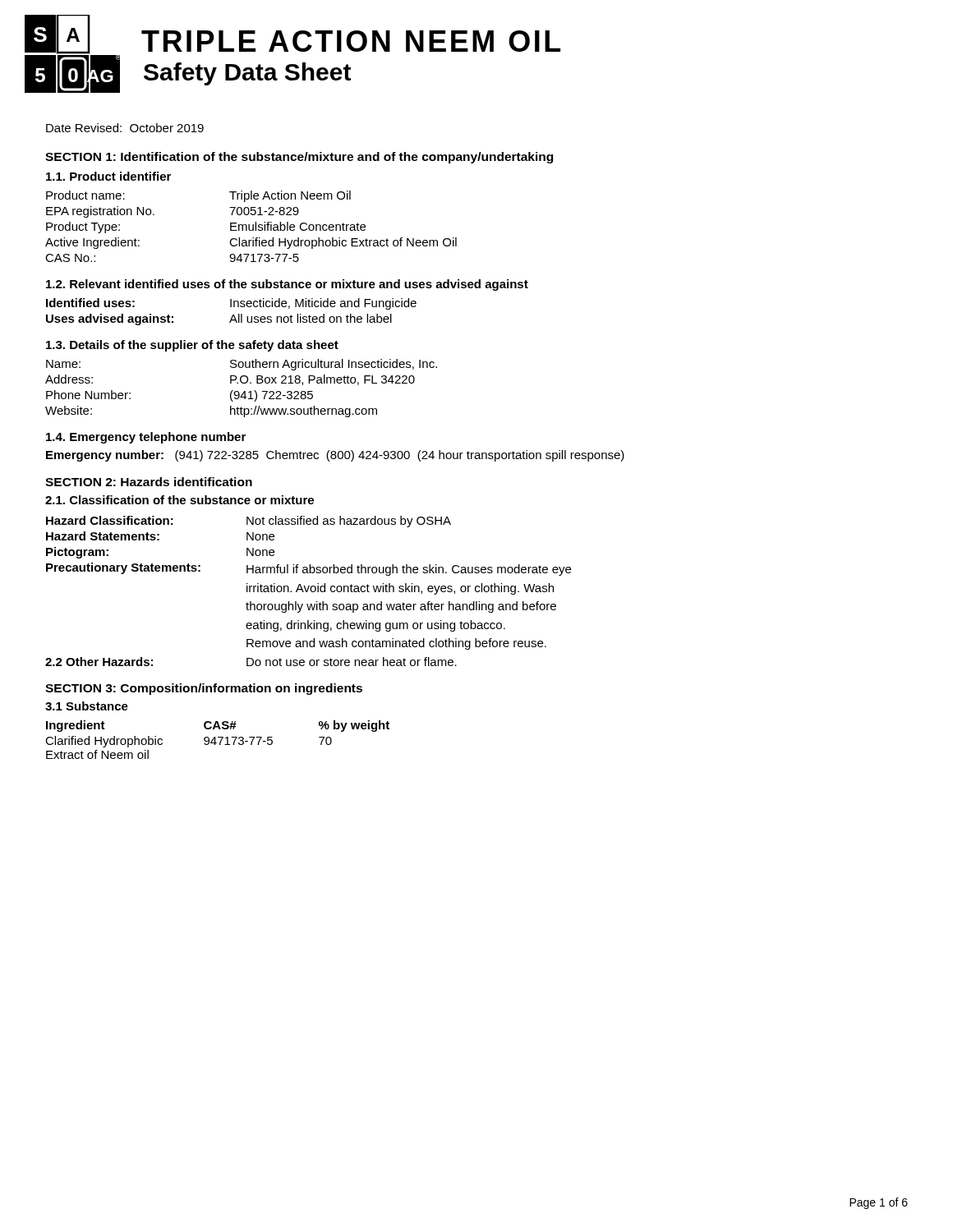This screenshot has height=1232, width=953.
Task: Click on the passage starting "SECTION 2: Hazards identification"
Action: [149, 482]
